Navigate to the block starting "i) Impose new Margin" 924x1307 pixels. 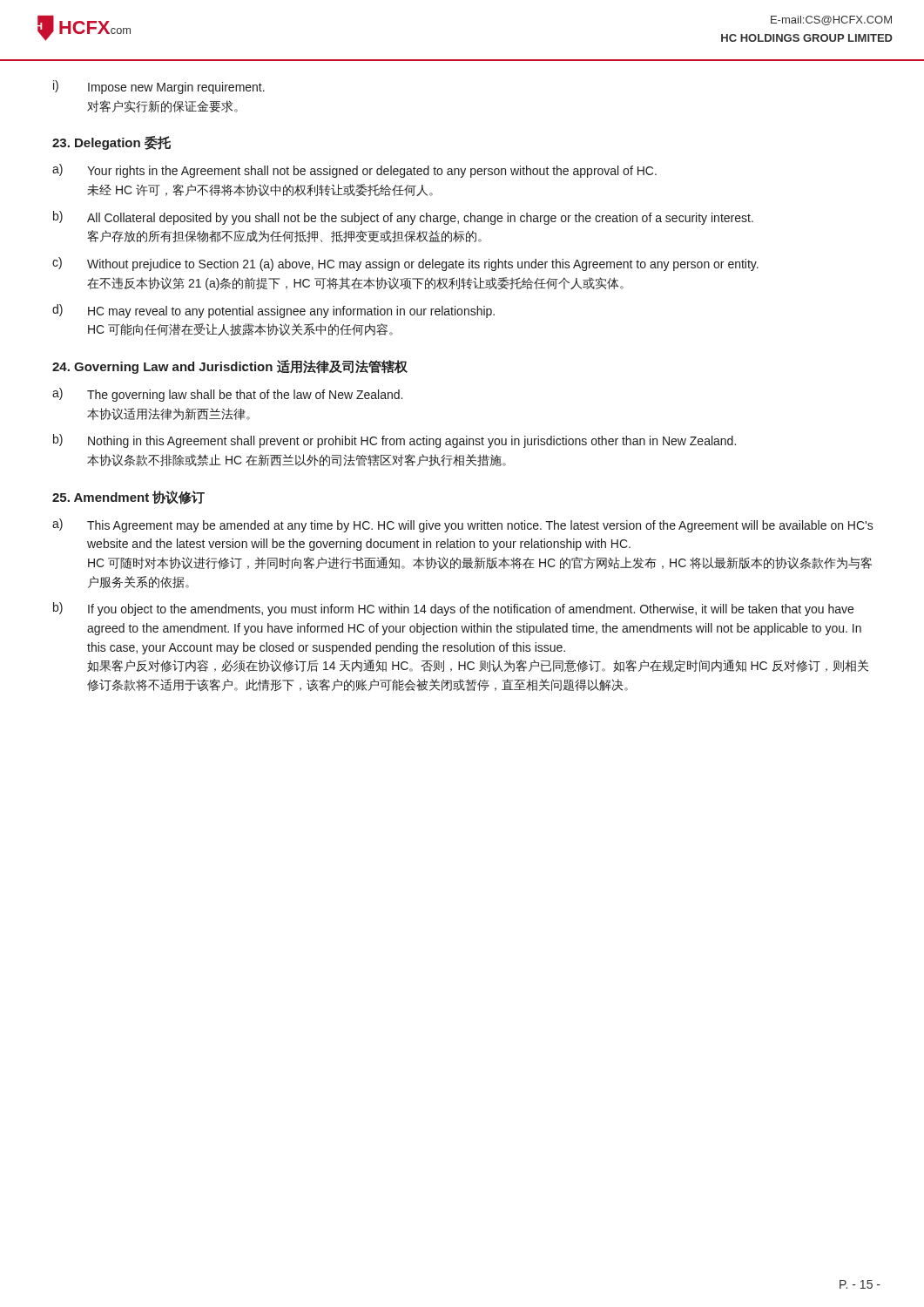coord(159,87)
